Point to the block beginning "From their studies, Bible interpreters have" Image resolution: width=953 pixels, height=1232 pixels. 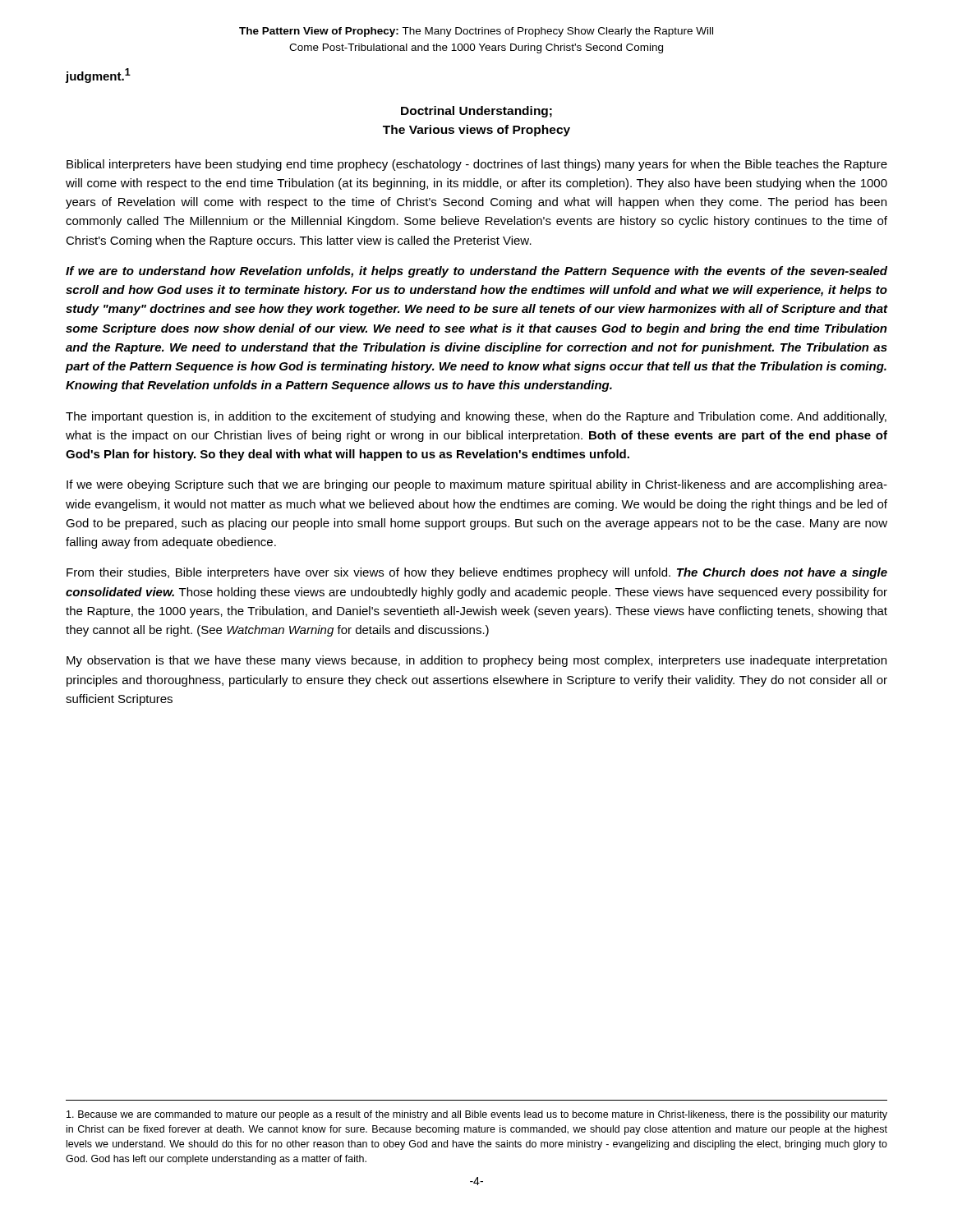tap(476, 601)
